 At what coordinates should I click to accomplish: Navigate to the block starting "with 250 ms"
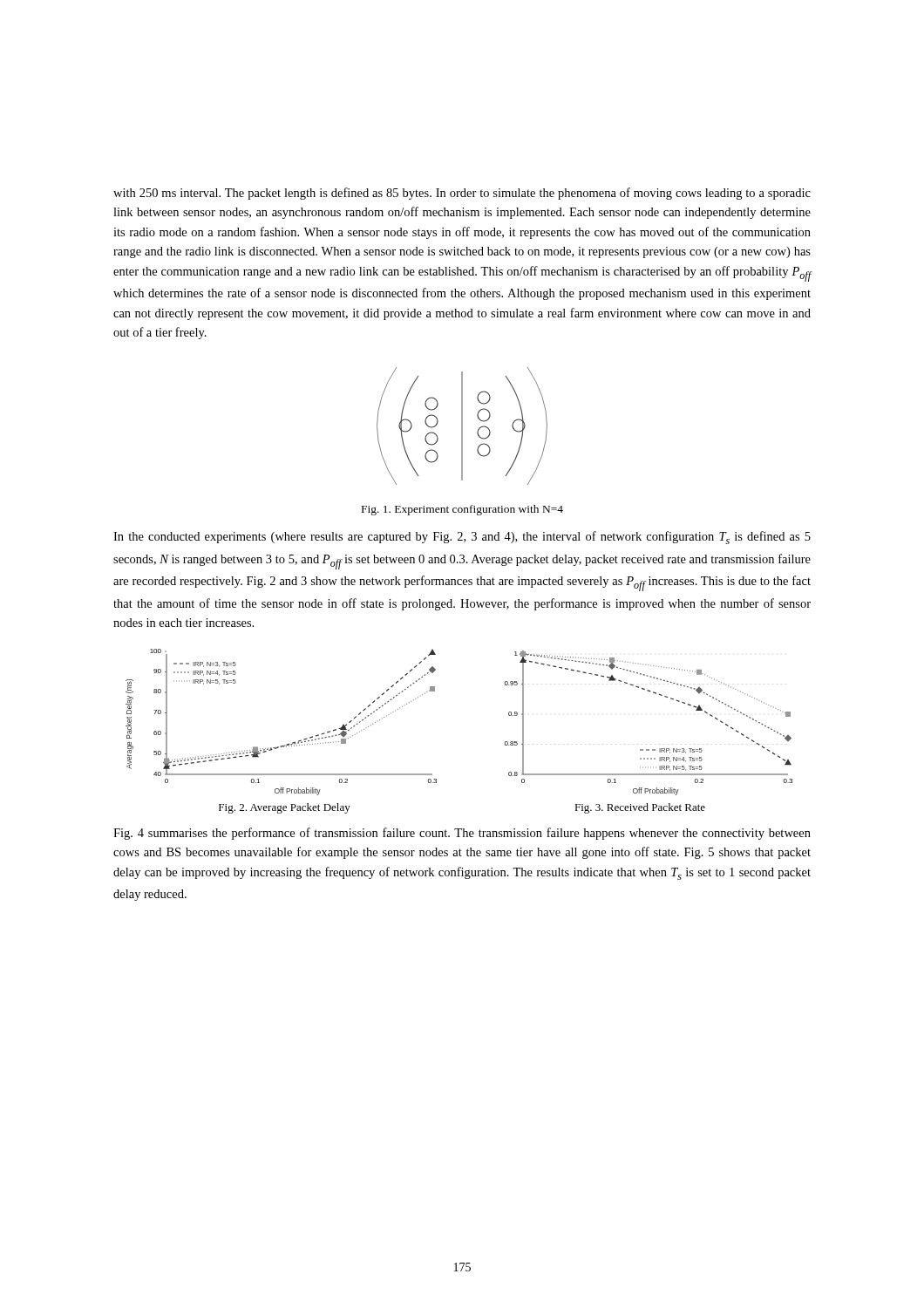[462, 263]
